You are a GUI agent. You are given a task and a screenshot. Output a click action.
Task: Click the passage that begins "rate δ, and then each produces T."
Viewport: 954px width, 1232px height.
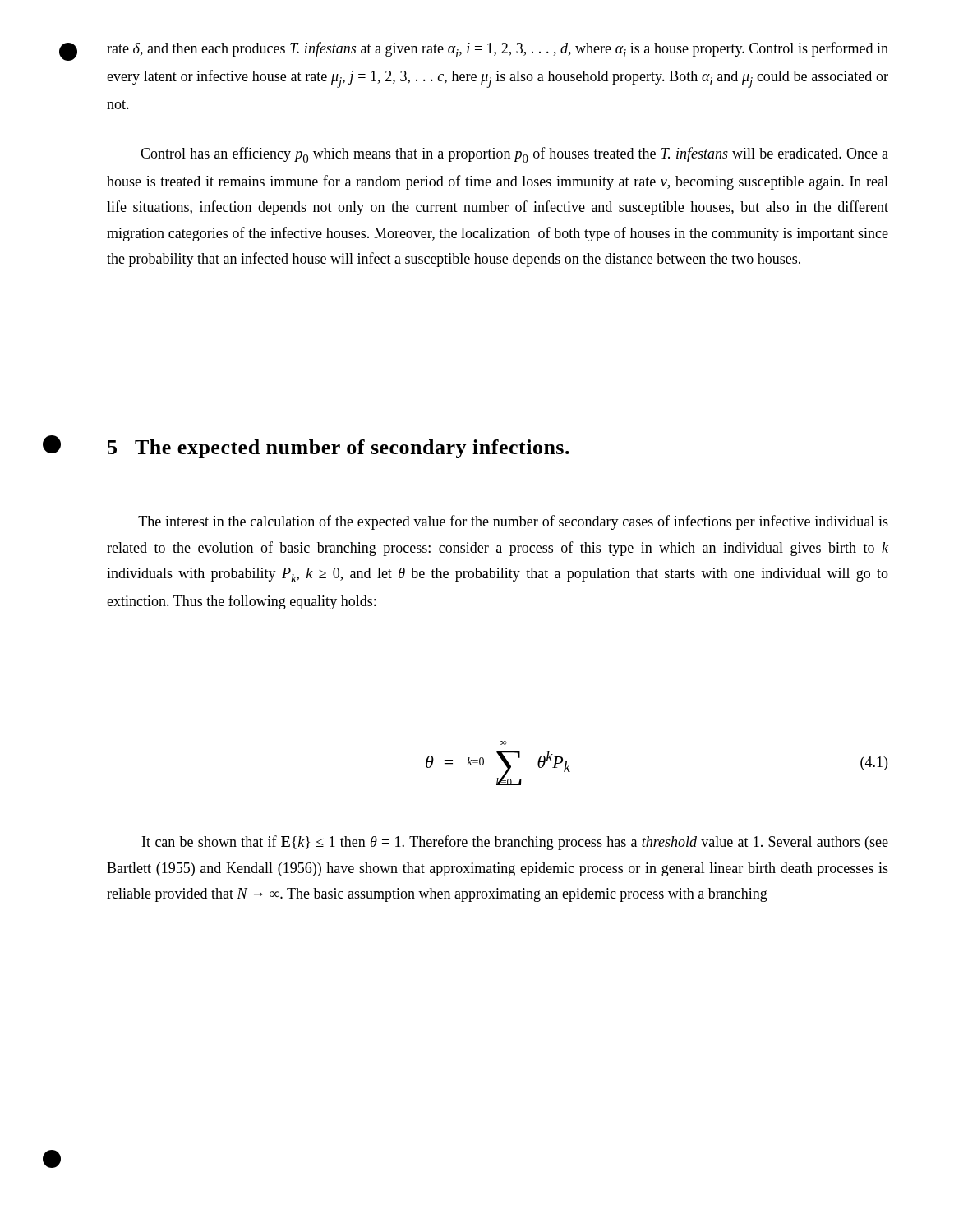[x=498, y=76]
